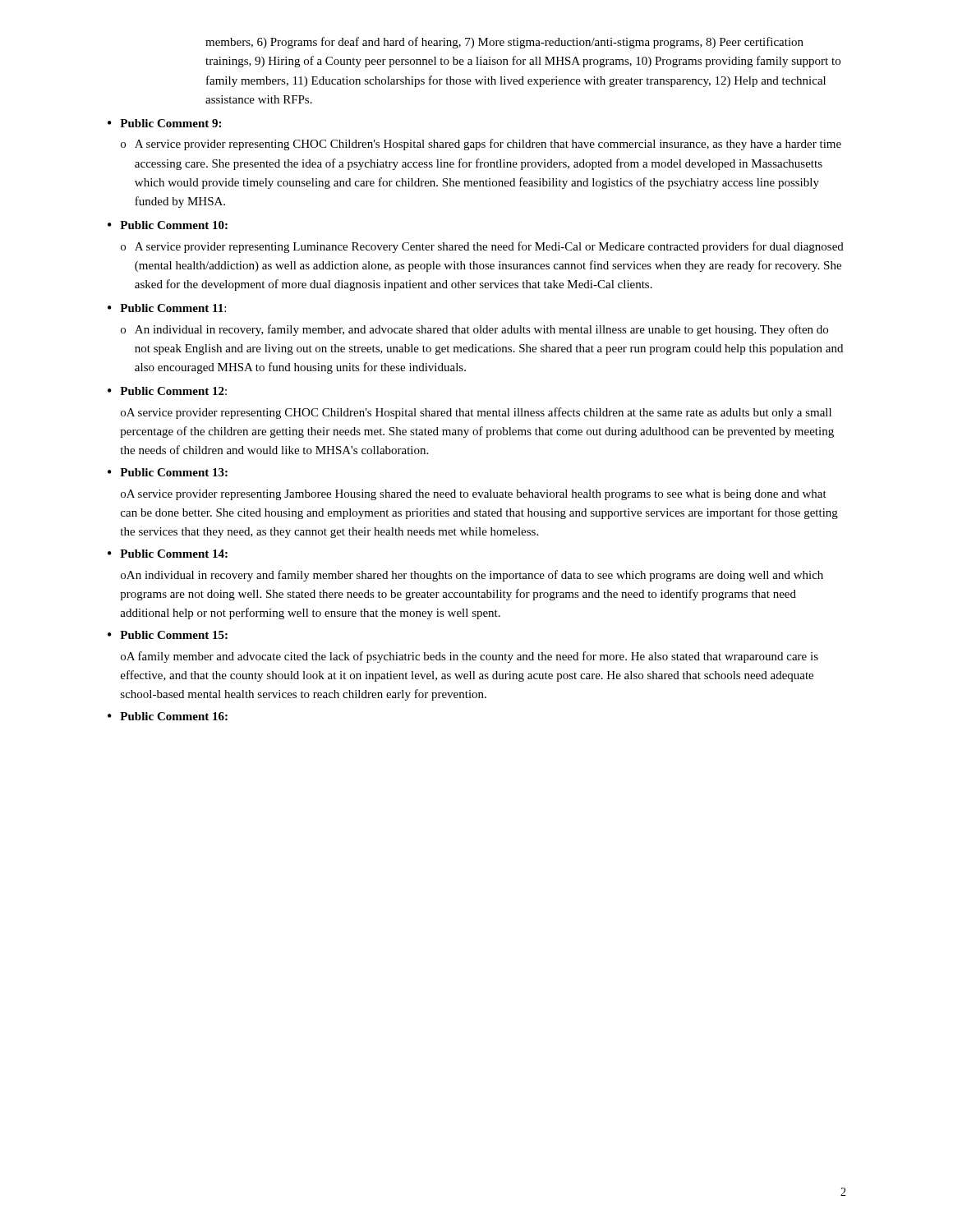Click on the text starting "• Public Comment 14: oAn individual in"
This screenshot has height=1232, width=953.
(x=476, y=584)
